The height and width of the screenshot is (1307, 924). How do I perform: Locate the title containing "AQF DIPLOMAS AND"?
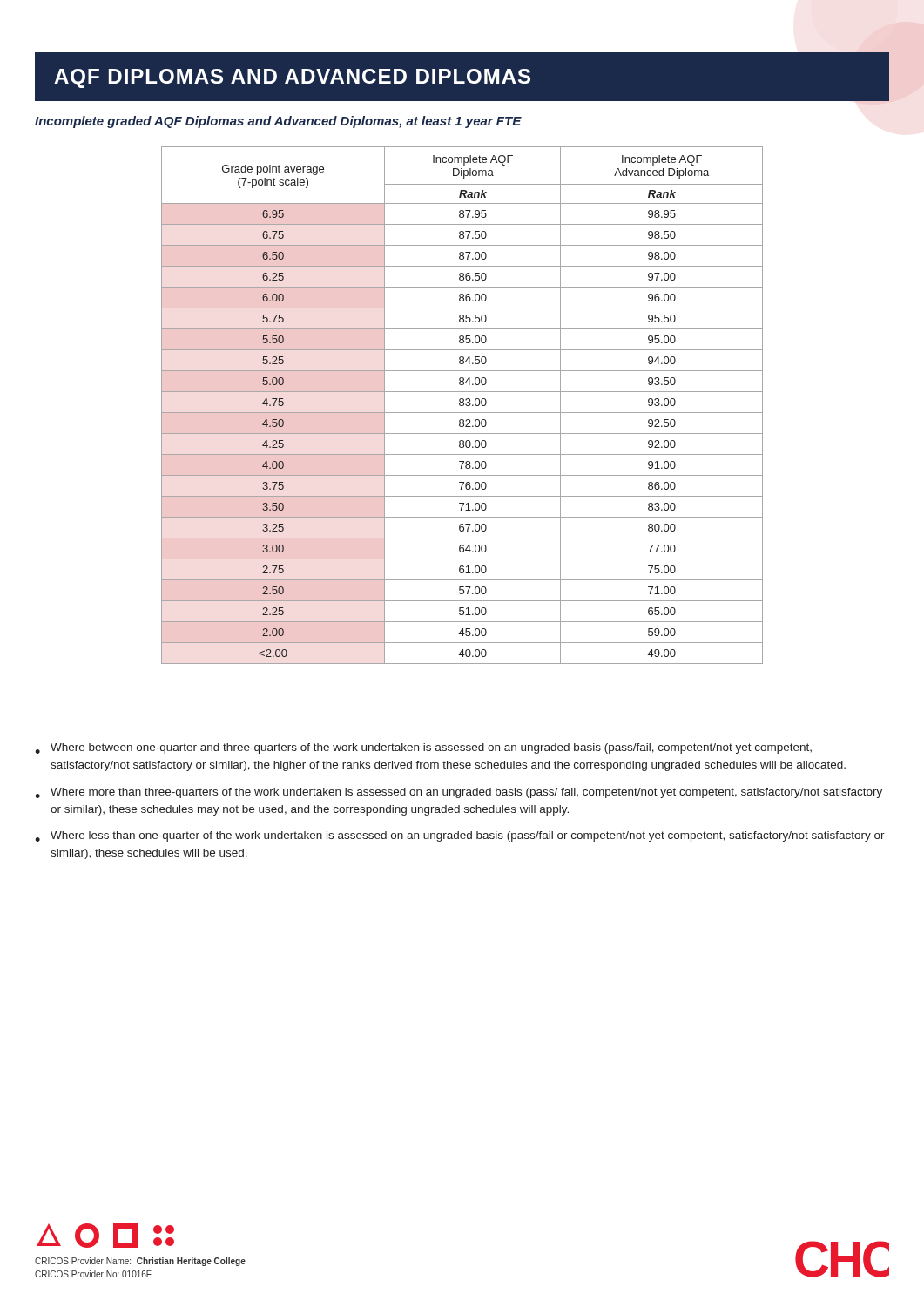(x=462, y=77)
